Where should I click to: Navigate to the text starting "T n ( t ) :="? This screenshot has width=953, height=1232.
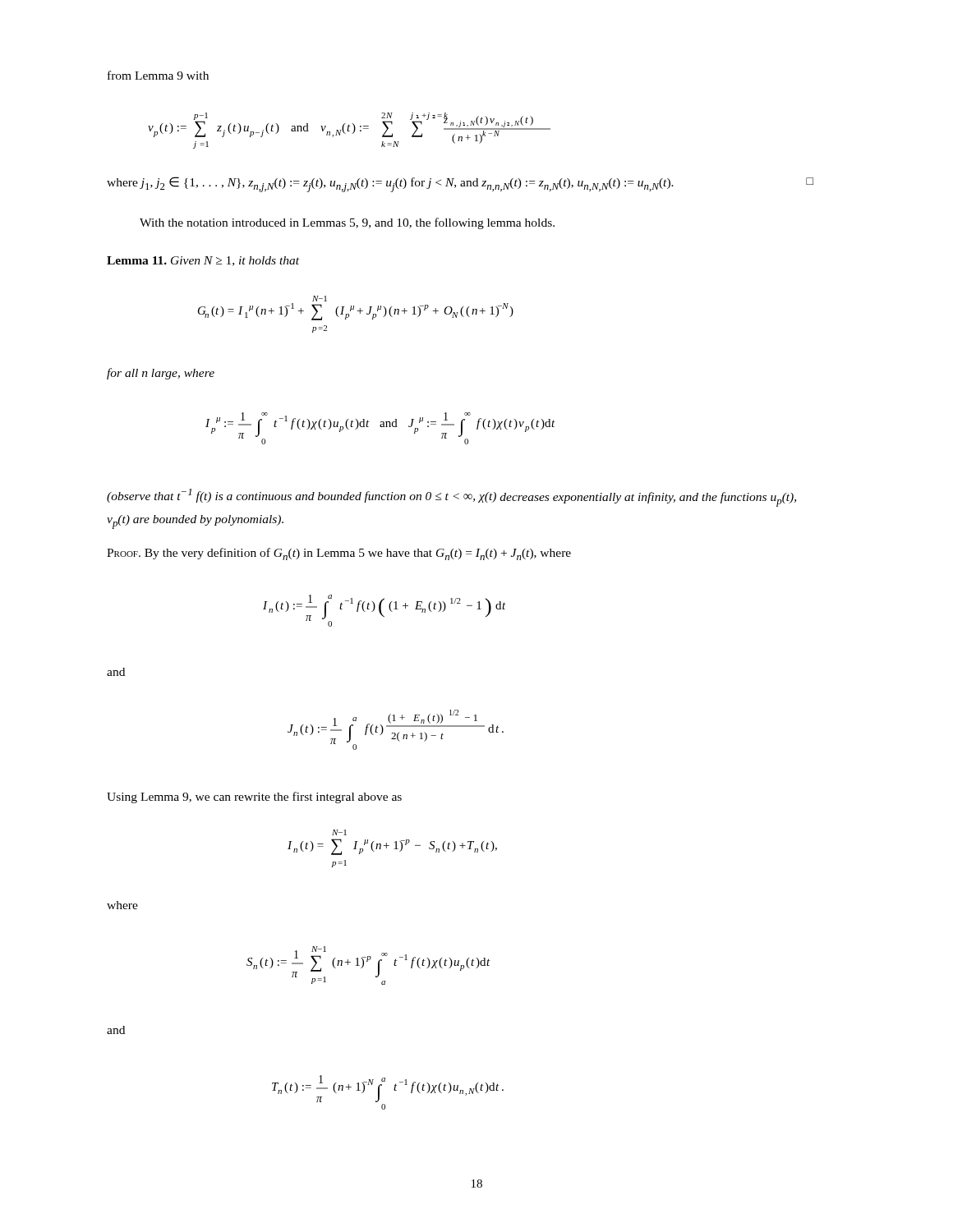[x=460, y=1088]
